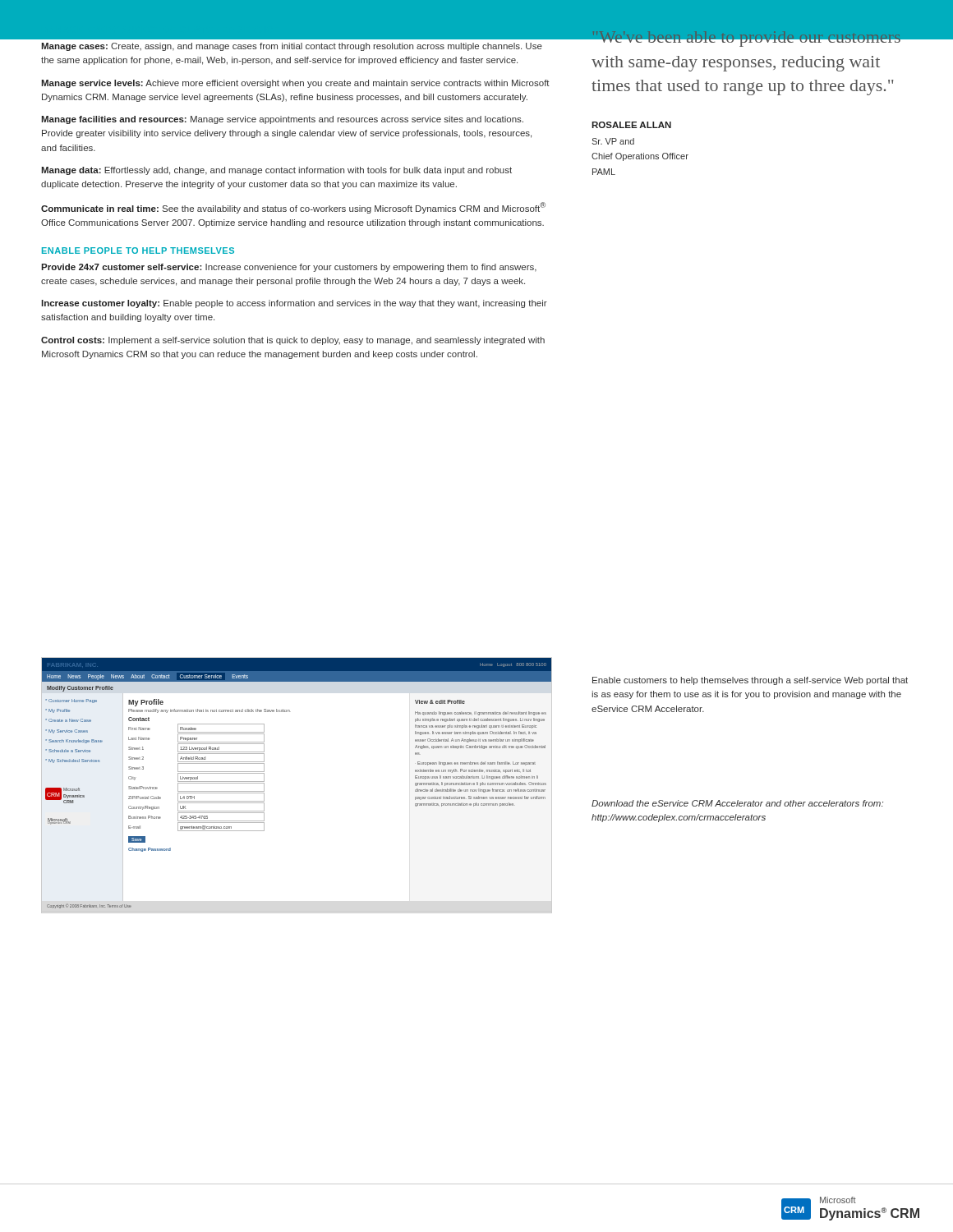
Task: Locate the text starting "Control costs: Implement a self-service solution that is"
Action: 293,347
